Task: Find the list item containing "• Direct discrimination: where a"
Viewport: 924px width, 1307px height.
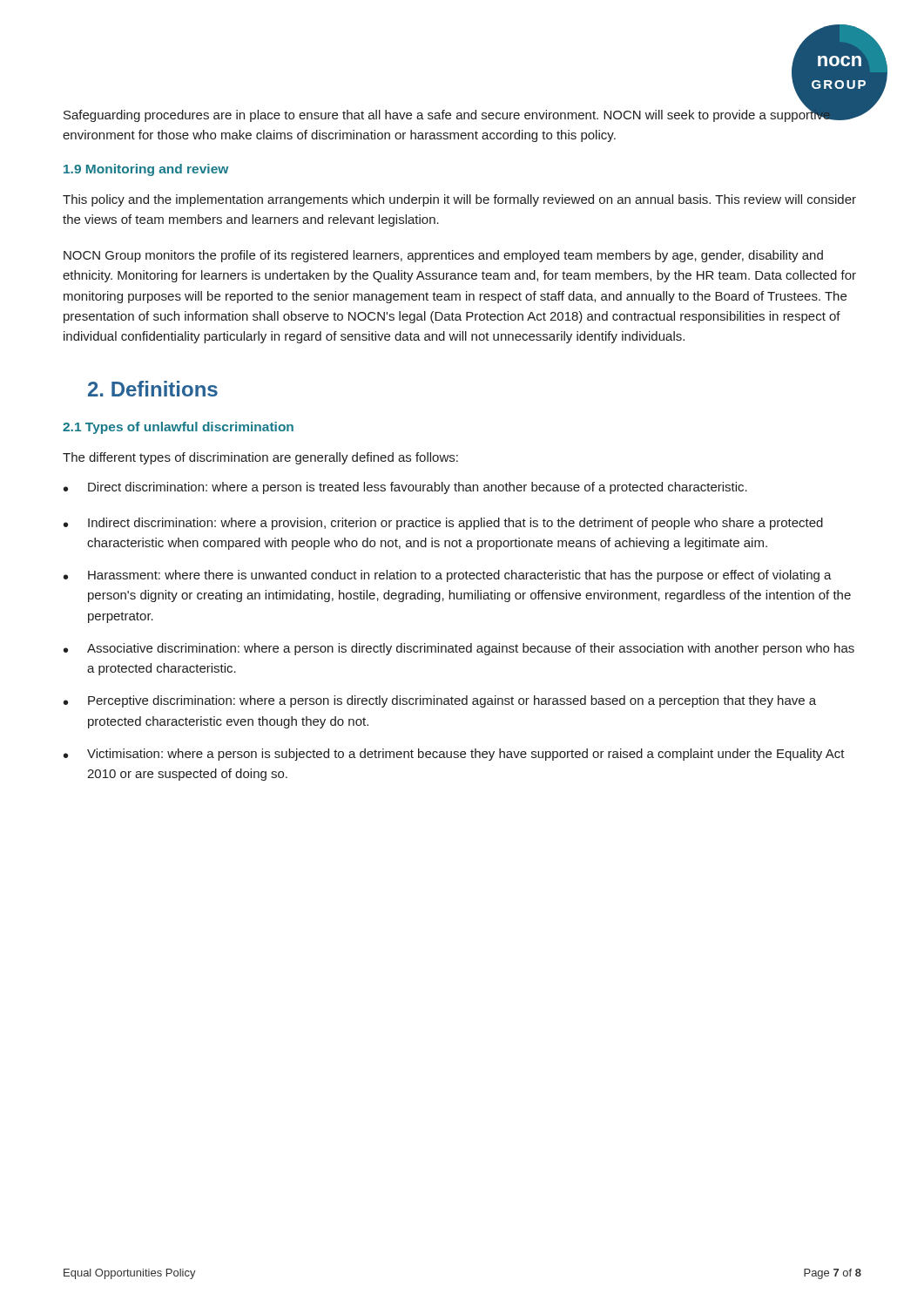Action: (462, 488)
